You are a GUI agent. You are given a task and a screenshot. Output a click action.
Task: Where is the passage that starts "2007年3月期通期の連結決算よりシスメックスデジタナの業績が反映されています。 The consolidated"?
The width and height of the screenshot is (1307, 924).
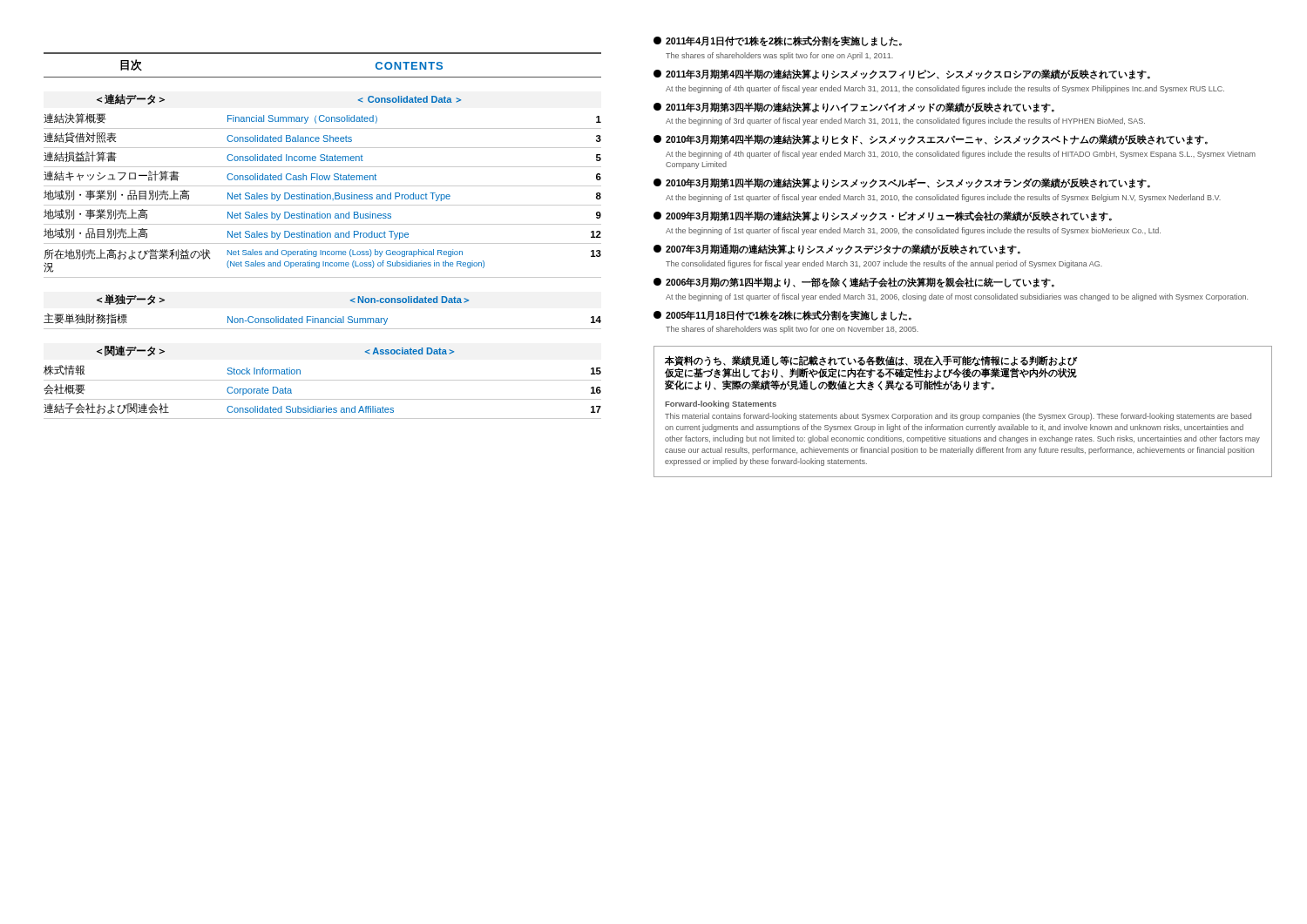tap(963, 256)
